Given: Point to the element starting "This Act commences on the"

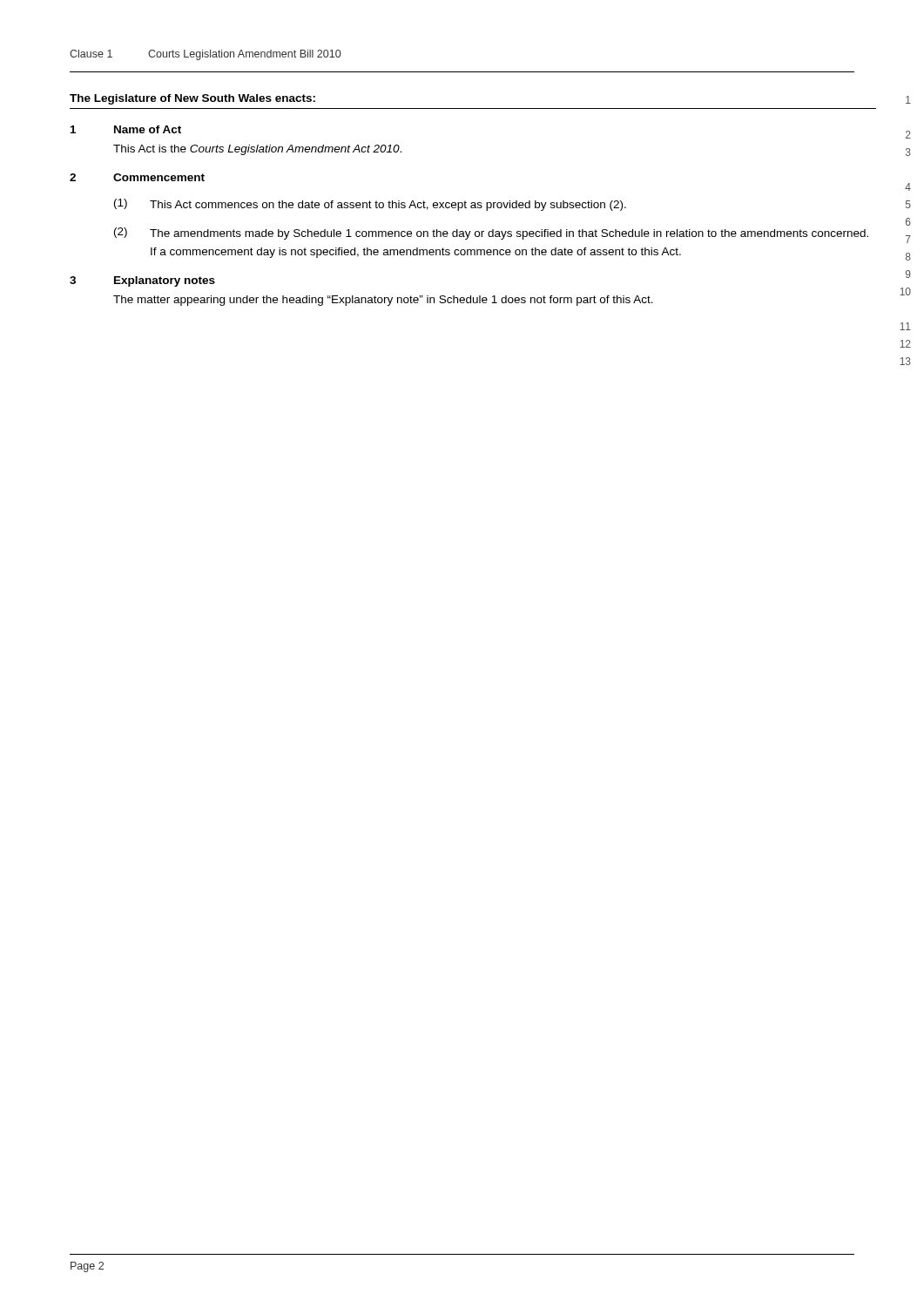Looking at the screenshot, I should click(x=388, y=204).
